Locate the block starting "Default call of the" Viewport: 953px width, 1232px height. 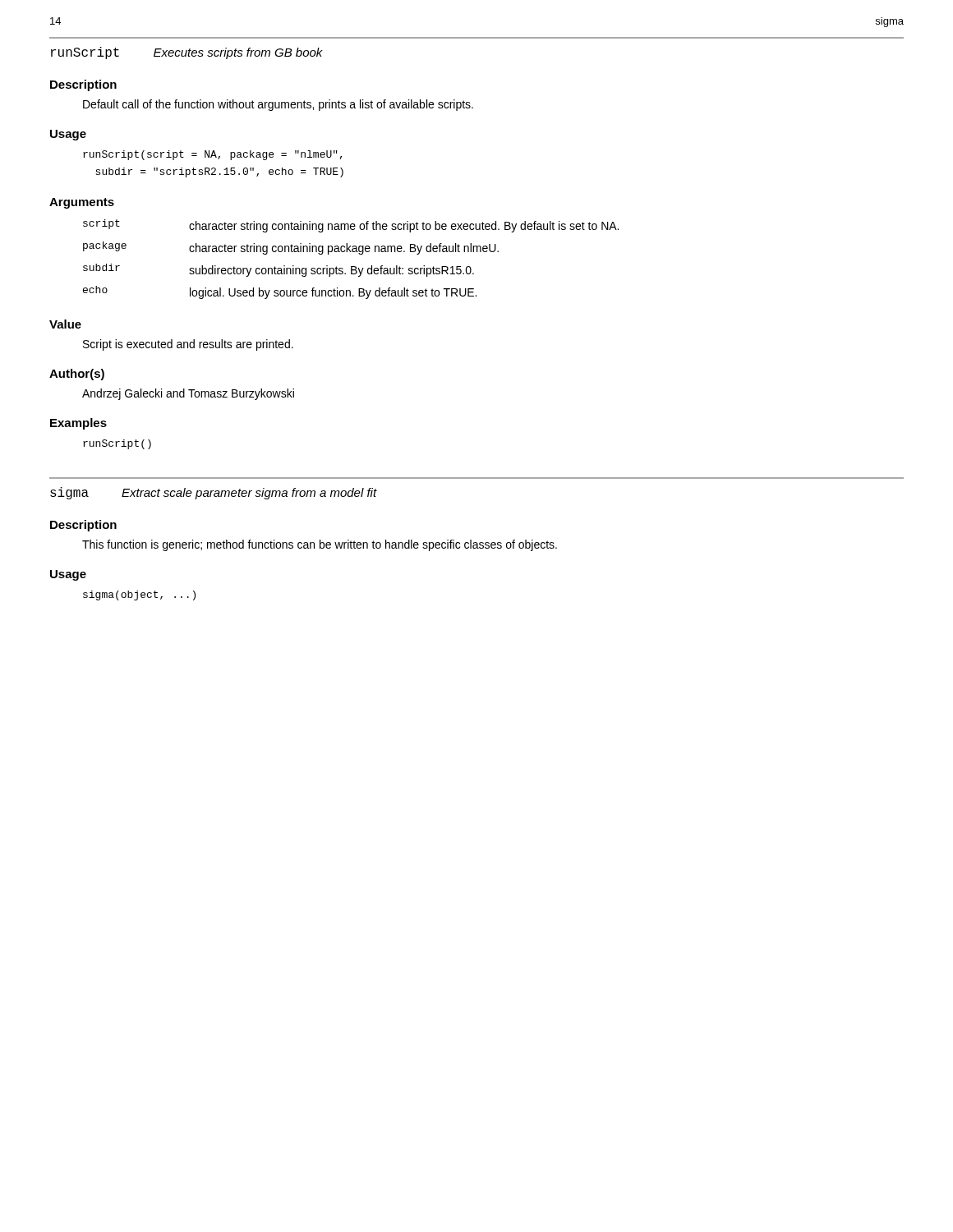coord(278,104)
